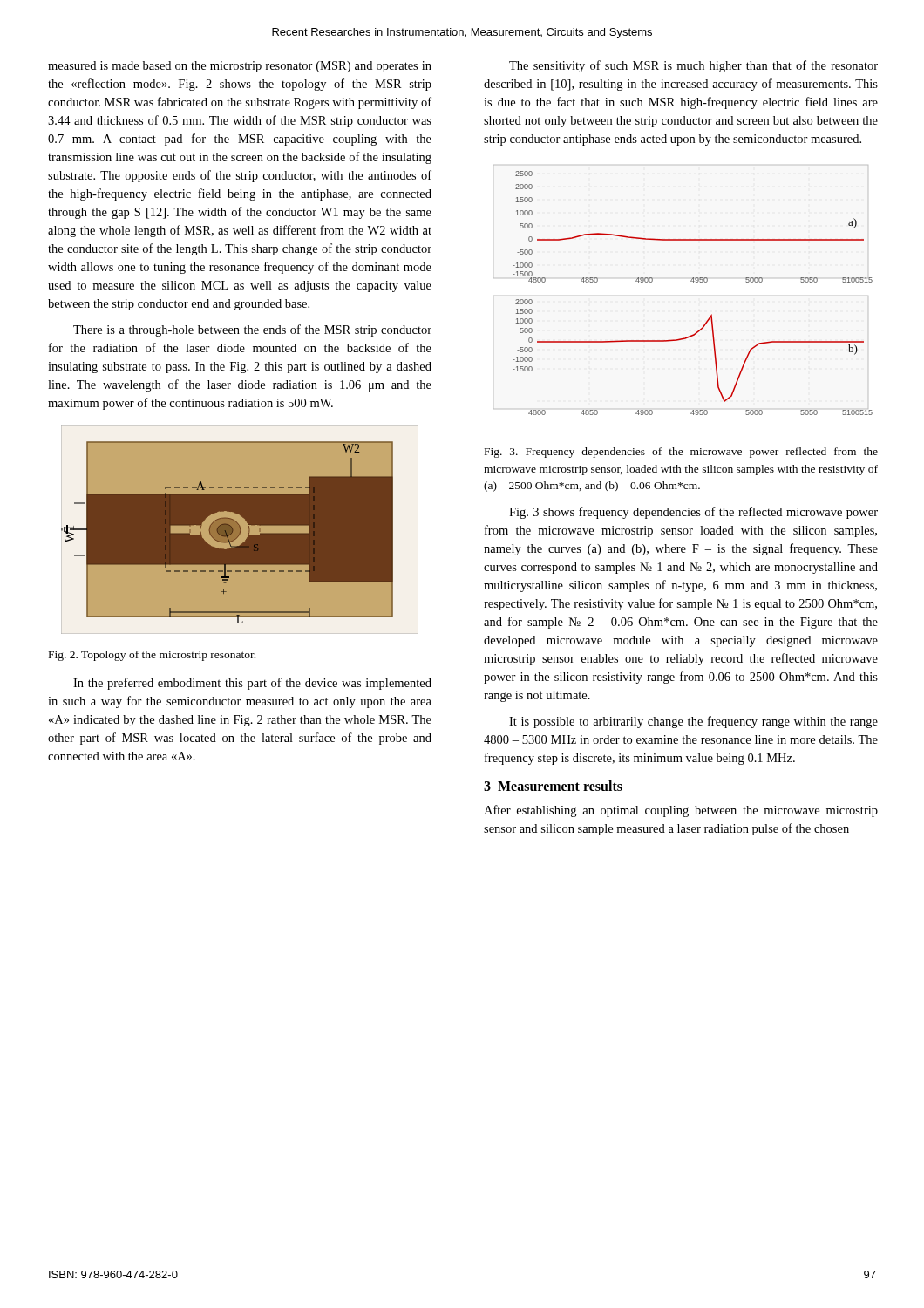Find the passage starting "In the preferred embodiment this part of"
The image size is (924, 1308).
pyautogui.click(x=240, y=720)
